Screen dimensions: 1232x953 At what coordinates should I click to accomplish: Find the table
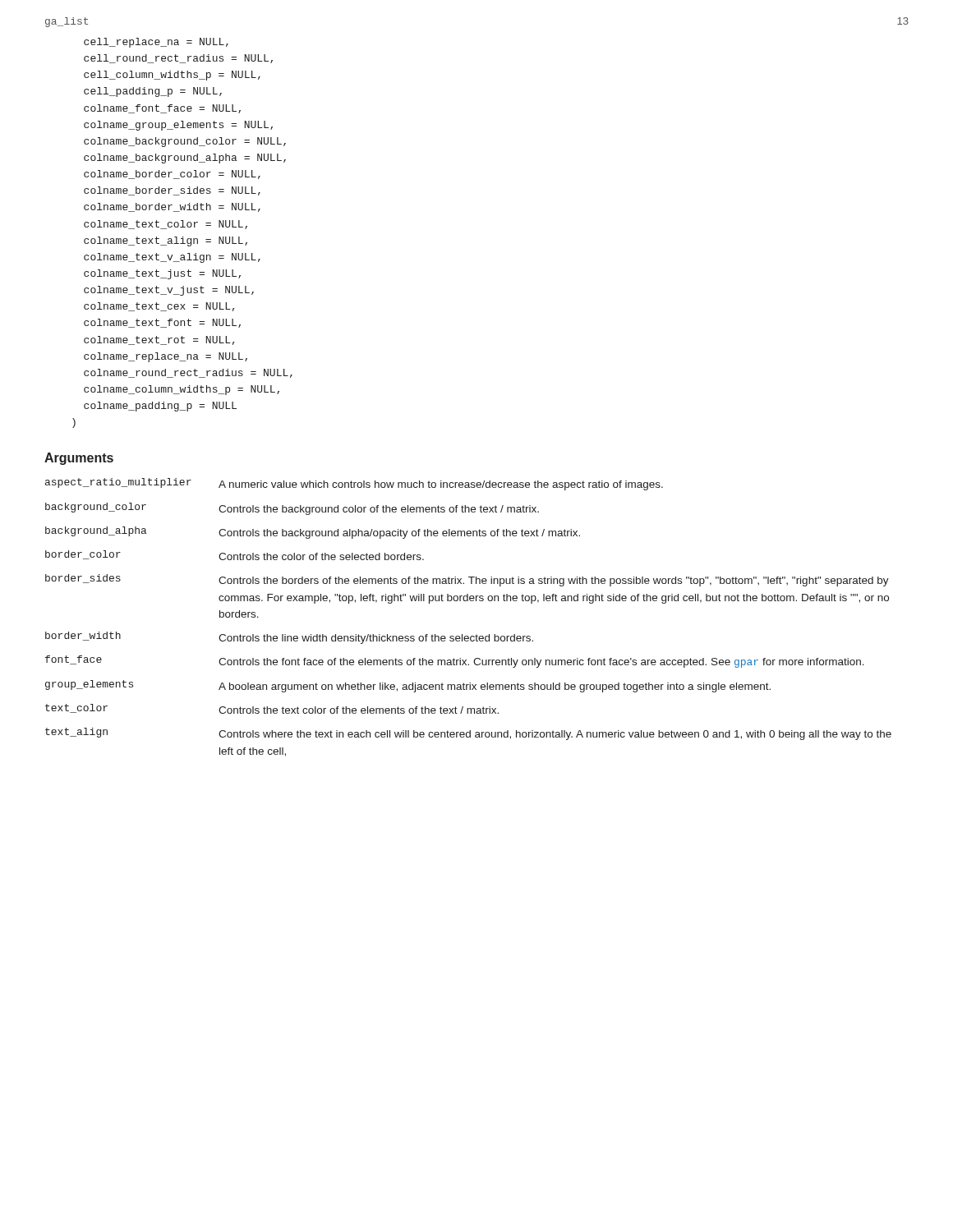[x=476, y=619]
